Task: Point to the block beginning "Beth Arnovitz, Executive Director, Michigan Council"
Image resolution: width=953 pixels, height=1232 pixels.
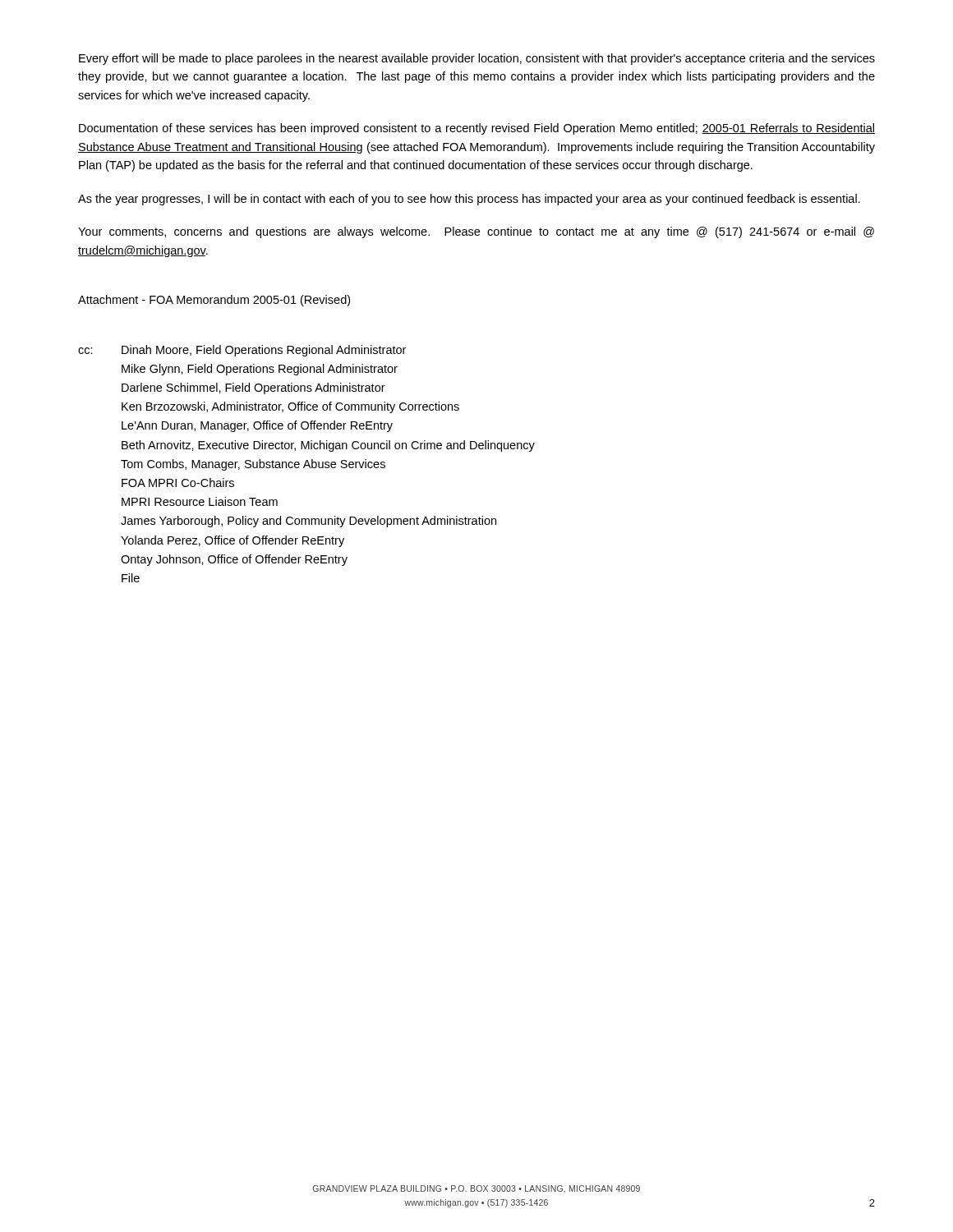Action: (x=328, y=445)
